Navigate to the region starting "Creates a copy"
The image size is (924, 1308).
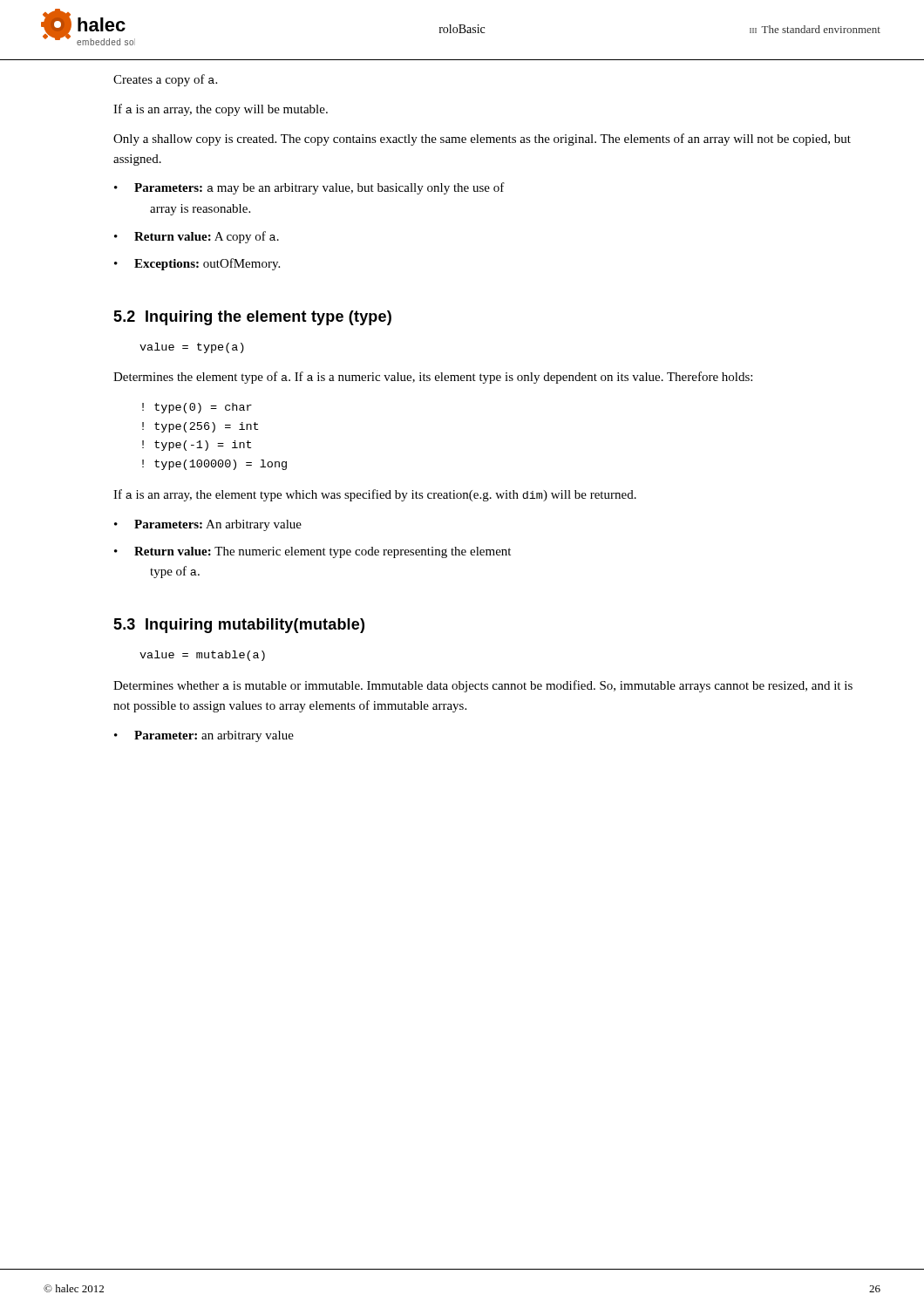click(166, 80)
